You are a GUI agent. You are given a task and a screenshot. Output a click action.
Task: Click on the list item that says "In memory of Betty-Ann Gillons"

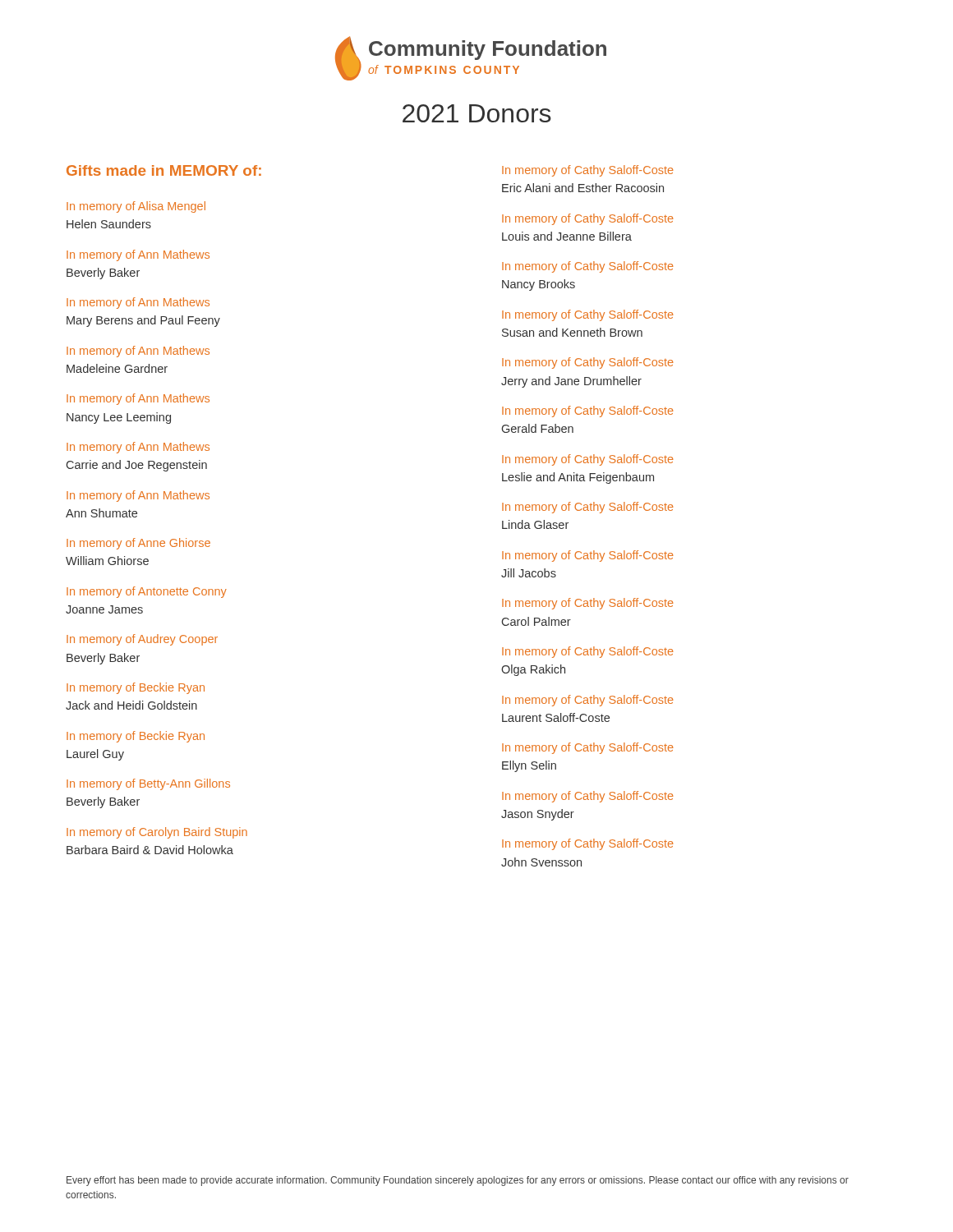click(x=148, y=784)
